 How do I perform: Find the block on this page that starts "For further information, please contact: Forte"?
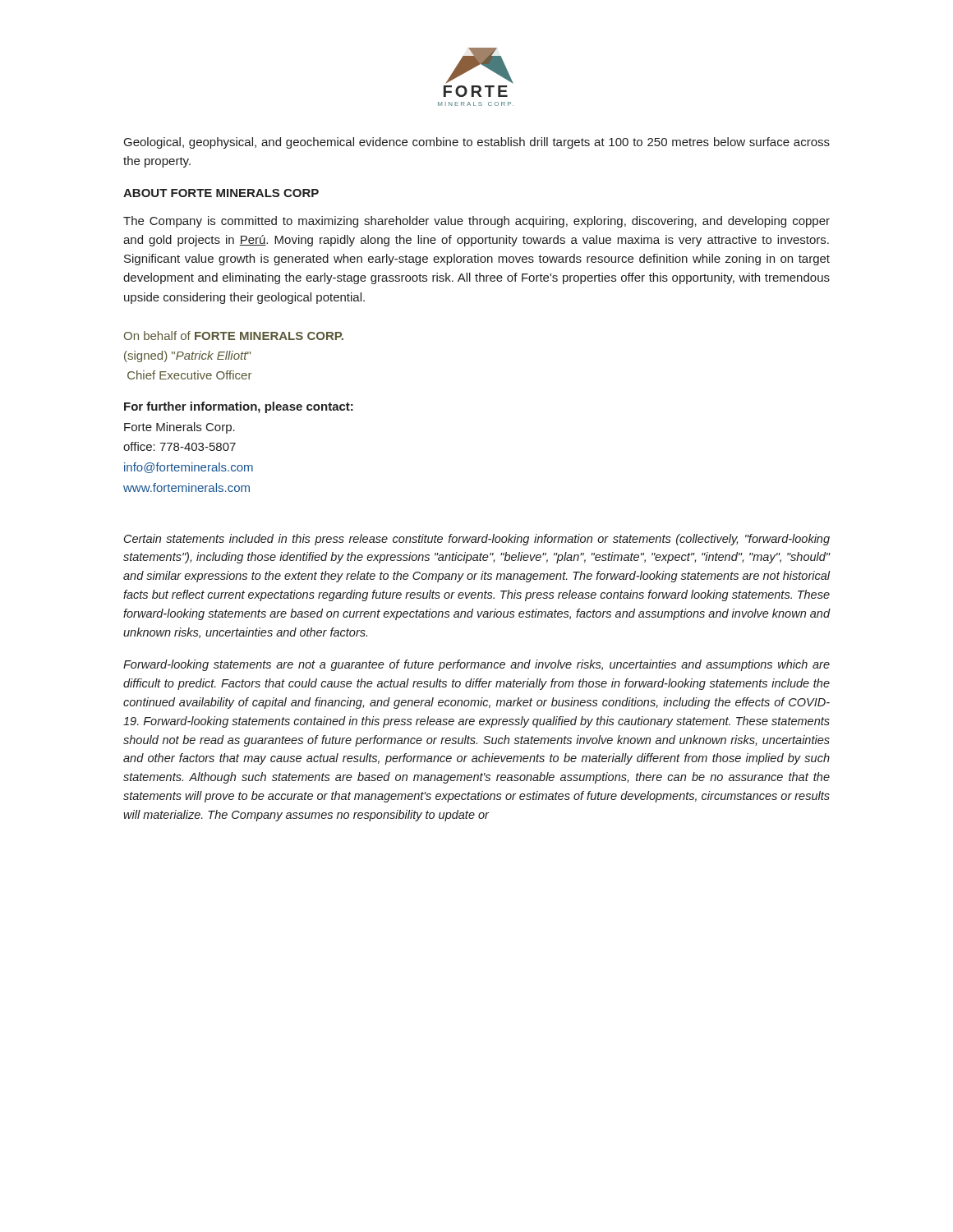pos(239,447)
